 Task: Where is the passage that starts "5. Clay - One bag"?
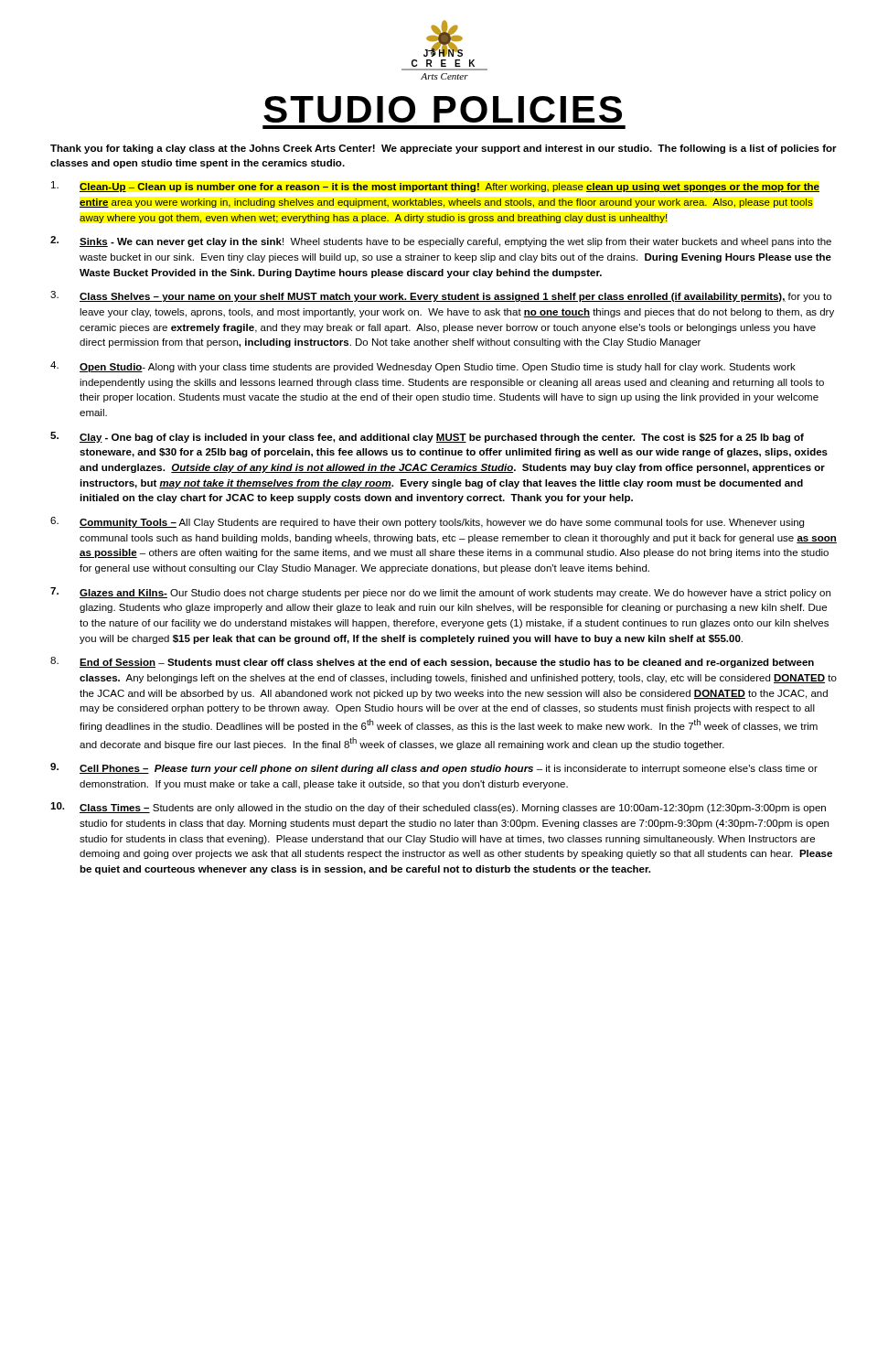(444, 468)
